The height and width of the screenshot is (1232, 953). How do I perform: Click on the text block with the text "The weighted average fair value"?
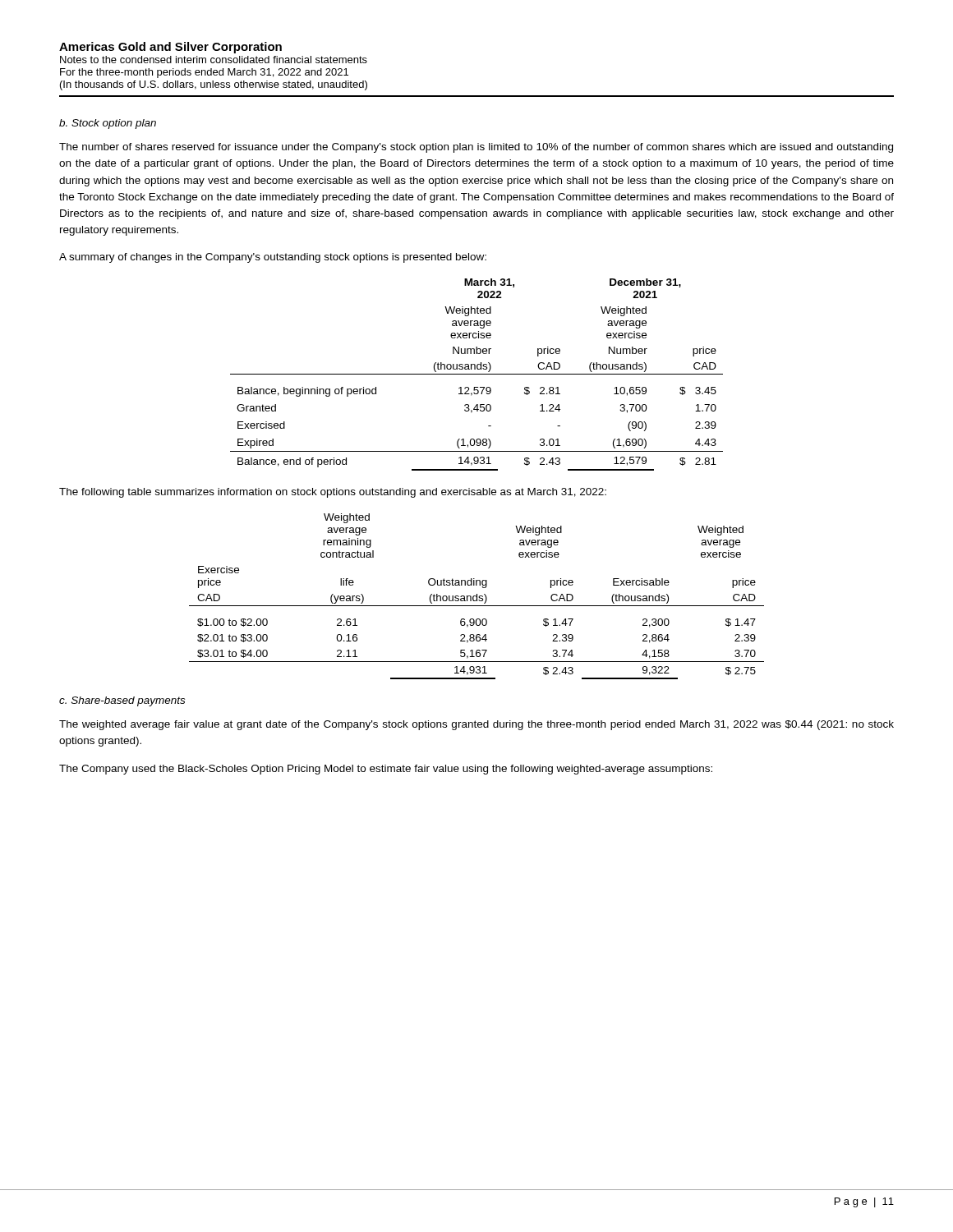point(476,732)
